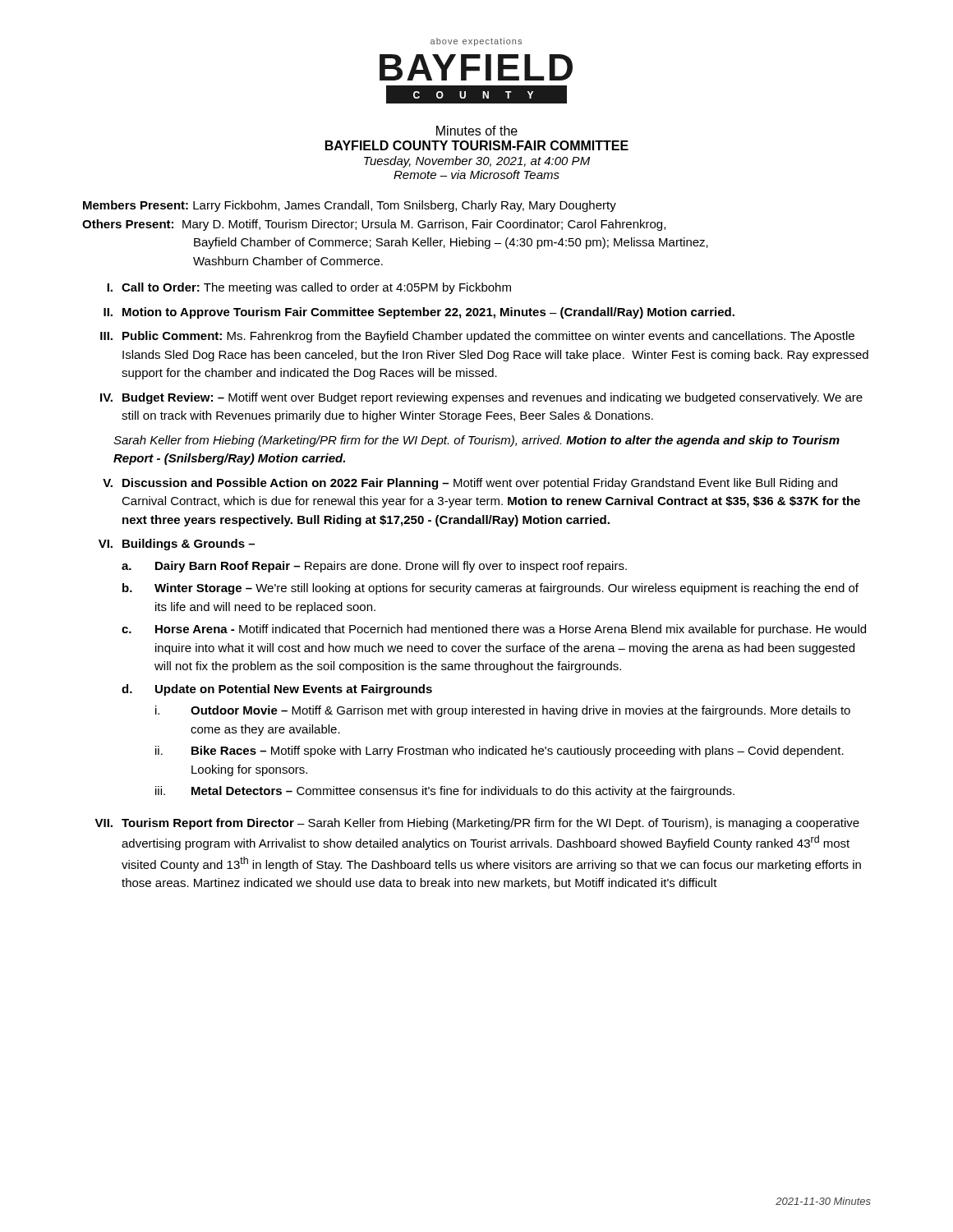Viewport: 953px width, 1232px height.
Task: Find the list item with the text "II. Motion to Approve"
Action: pos(476,312)
